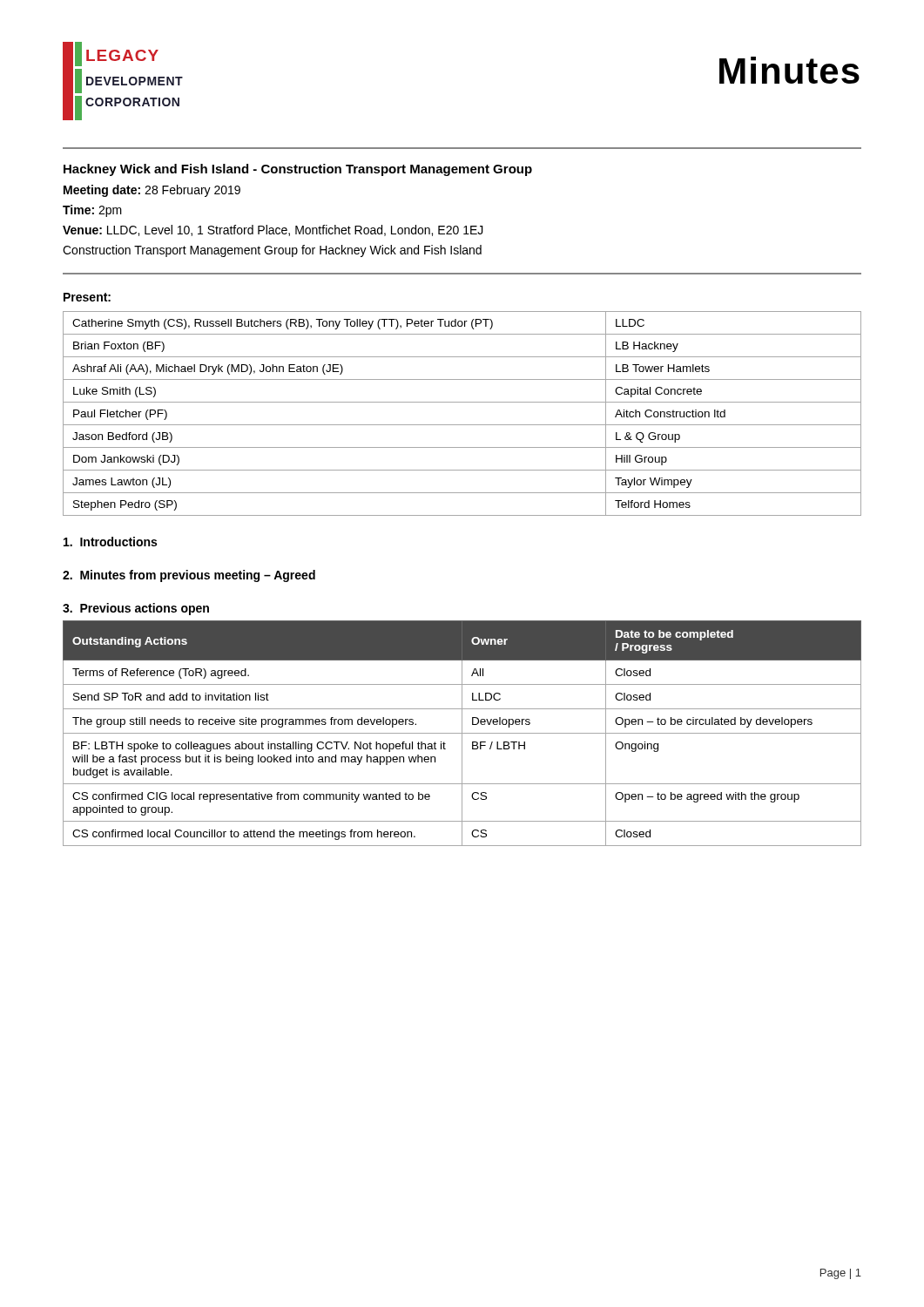Click on the text that says "Meeting date: 28 February 2019"

pyautogui.click(x=152, y=190)
